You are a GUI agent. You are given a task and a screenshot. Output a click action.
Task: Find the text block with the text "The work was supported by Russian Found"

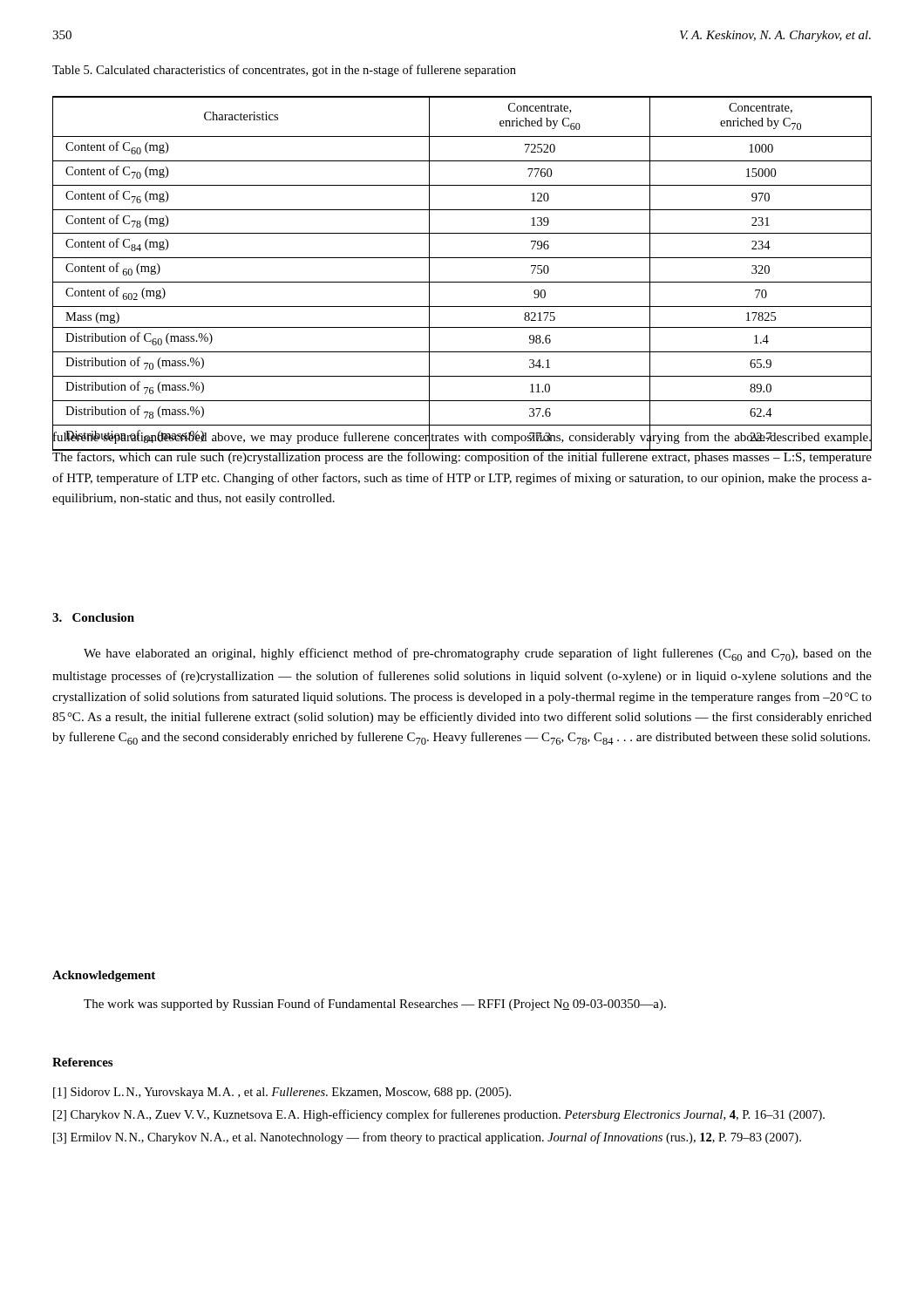coord(462,1004)
